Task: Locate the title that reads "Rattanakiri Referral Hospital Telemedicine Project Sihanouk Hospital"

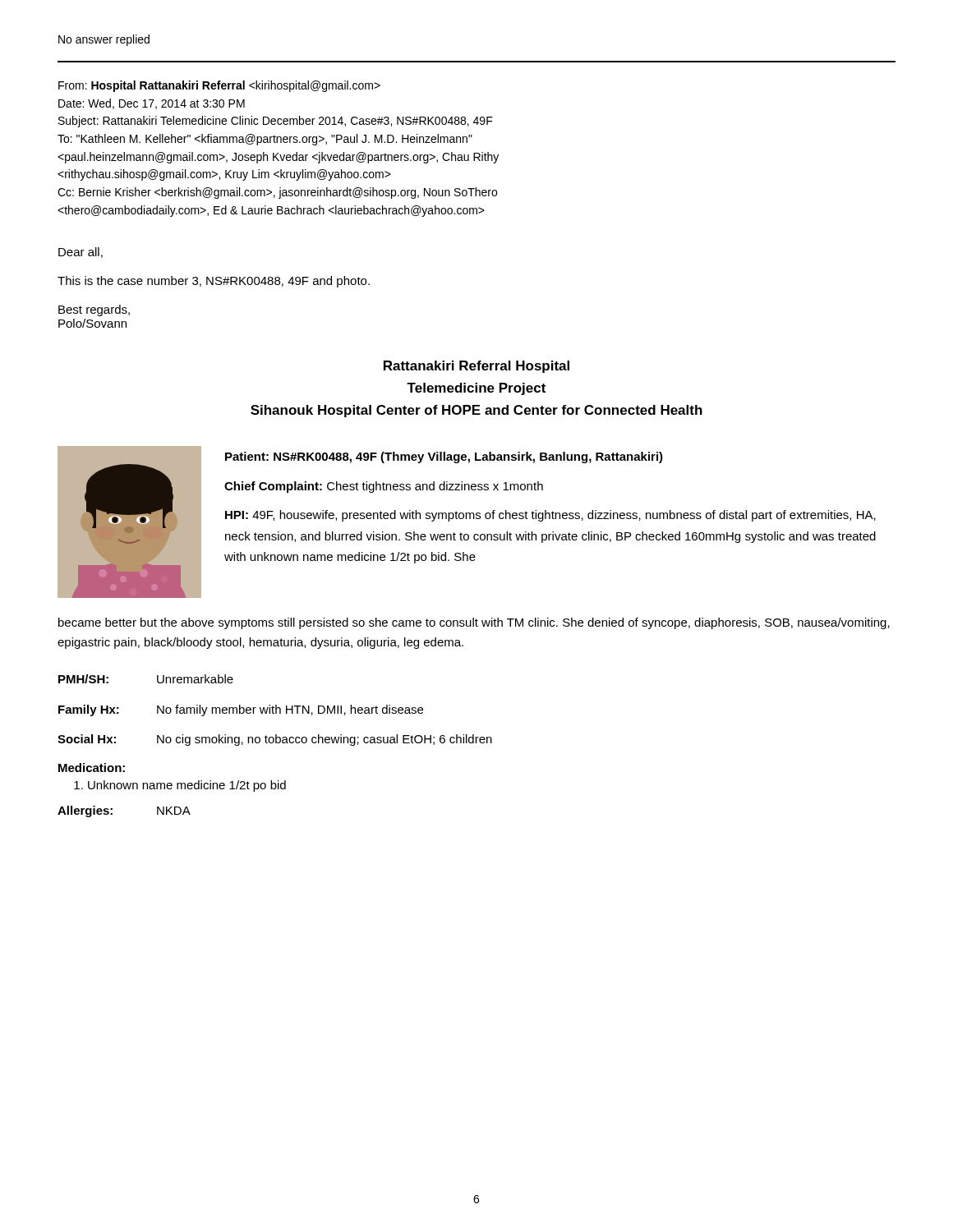Action: coord(476,388)
